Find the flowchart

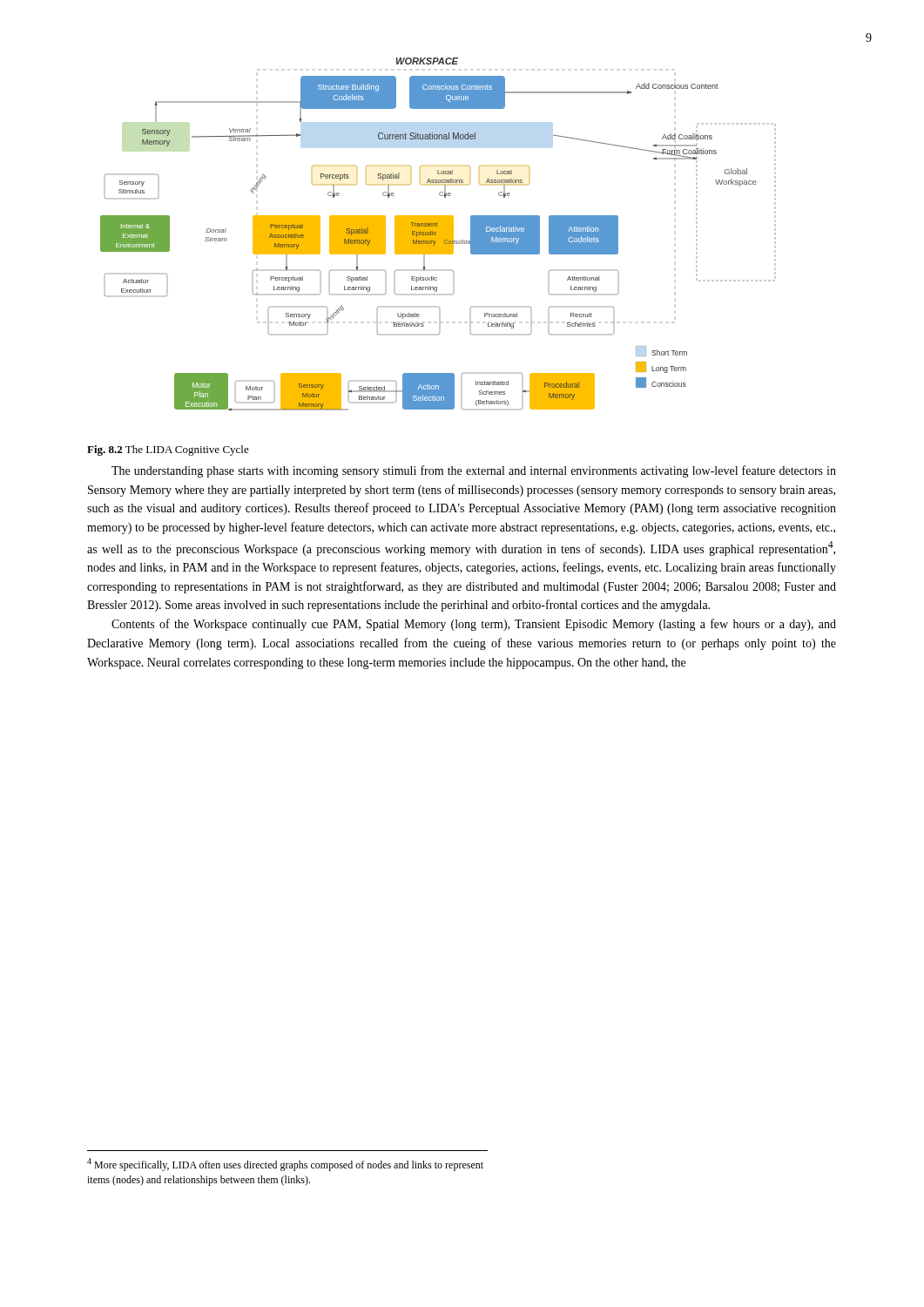tap(462, 247)
